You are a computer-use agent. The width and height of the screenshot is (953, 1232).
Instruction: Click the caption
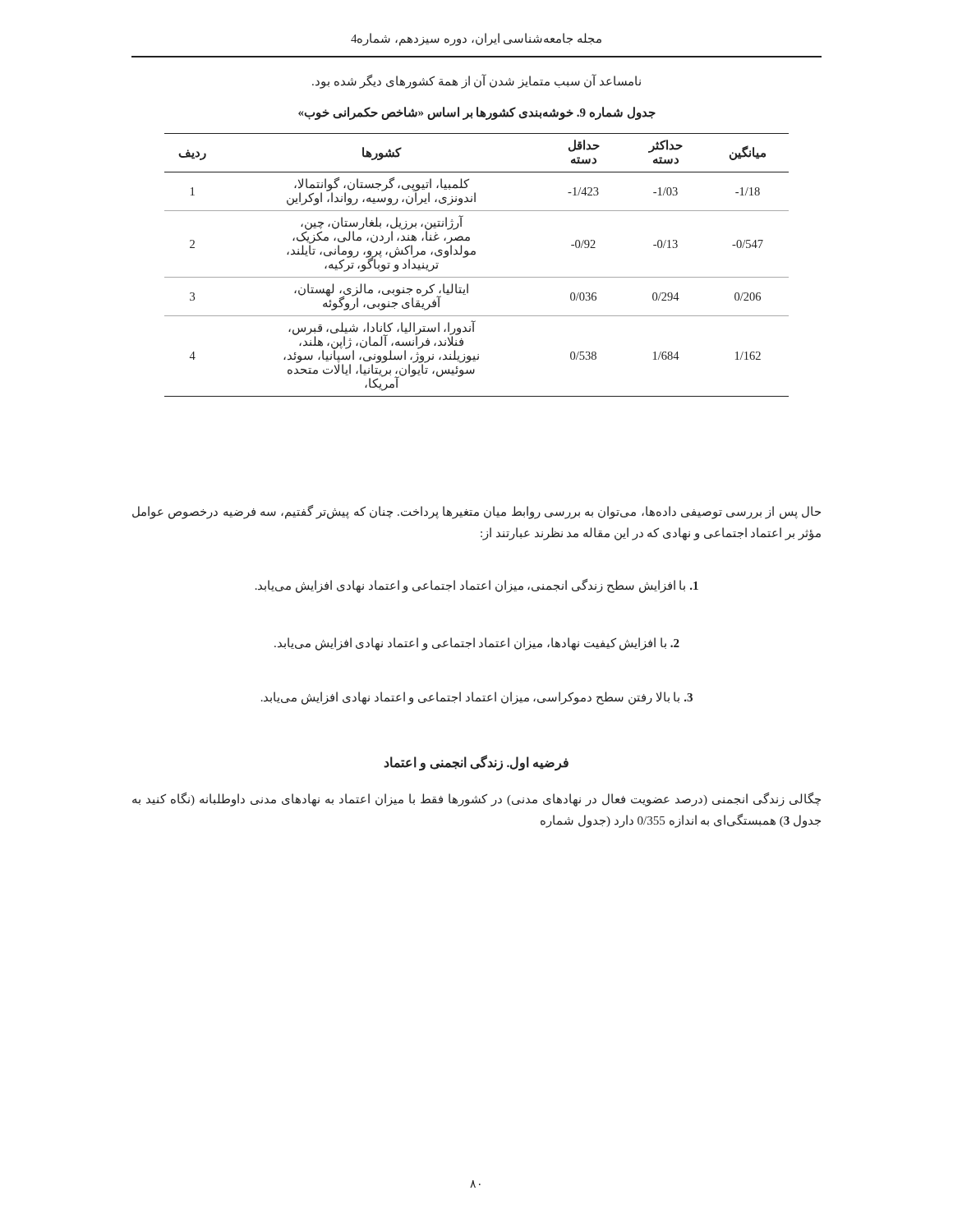point(476,113)
